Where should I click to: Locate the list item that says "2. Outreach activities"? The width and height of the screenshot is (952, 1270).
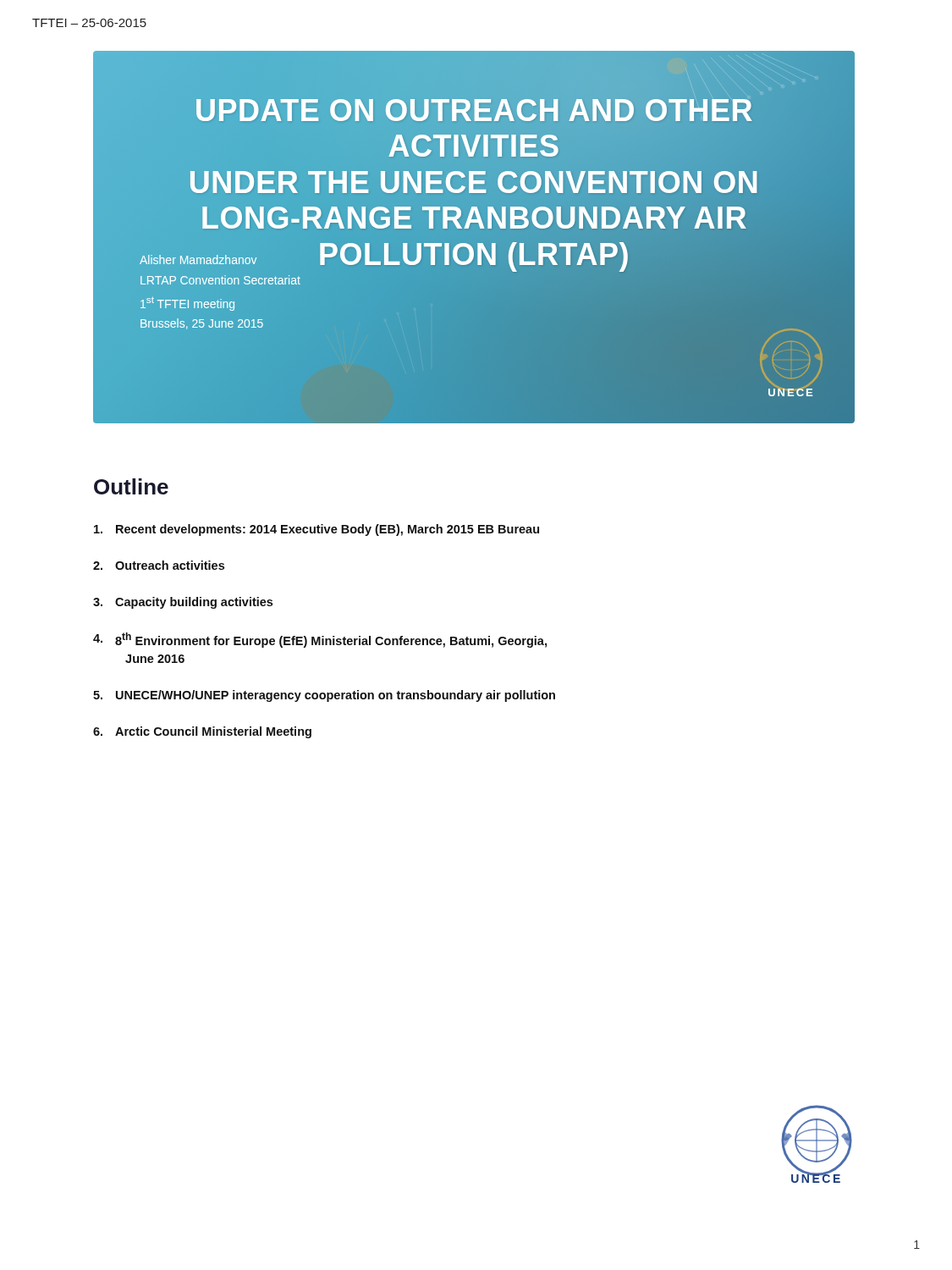point(159,566)
